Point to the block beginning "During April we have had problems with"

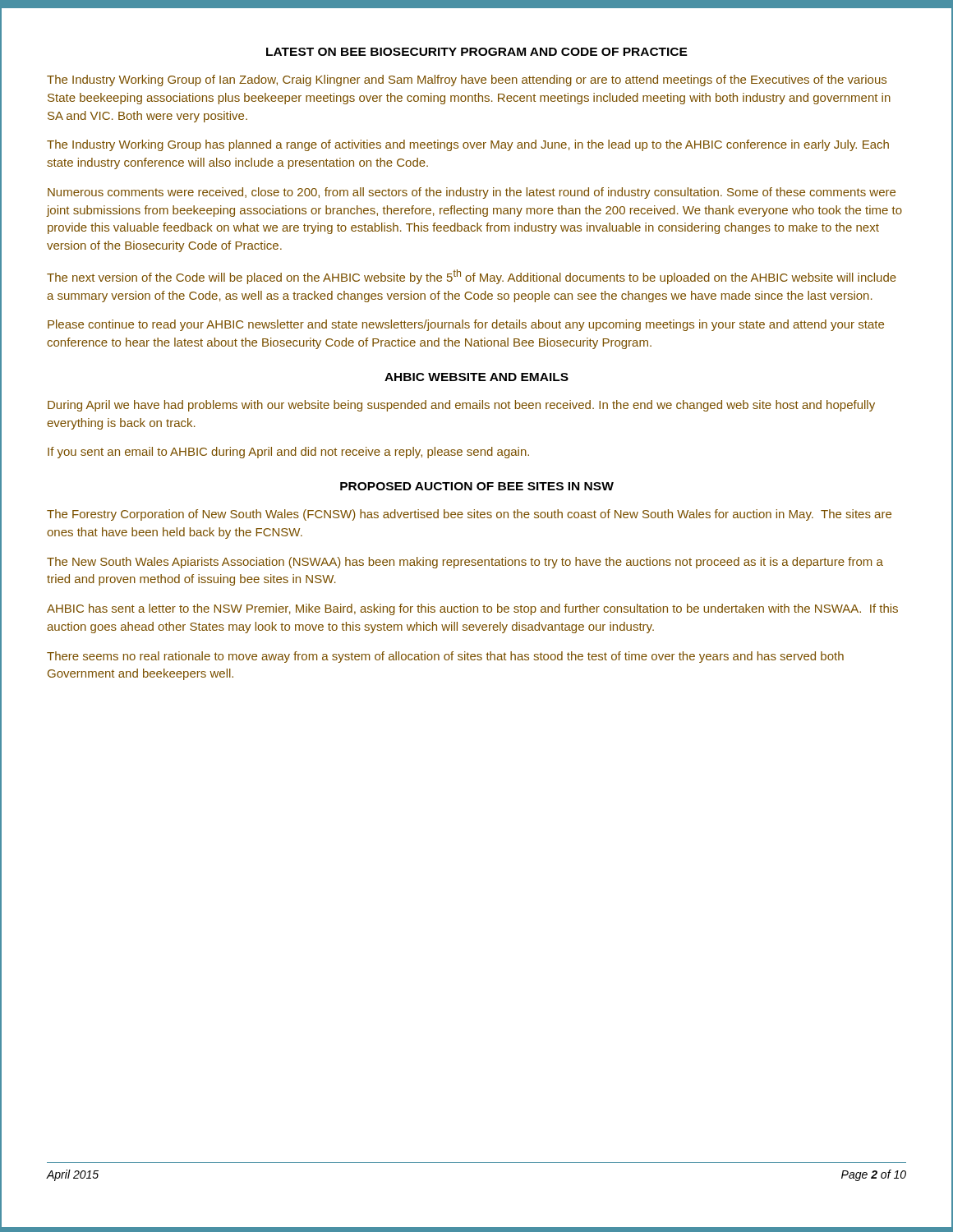[461, 413]
